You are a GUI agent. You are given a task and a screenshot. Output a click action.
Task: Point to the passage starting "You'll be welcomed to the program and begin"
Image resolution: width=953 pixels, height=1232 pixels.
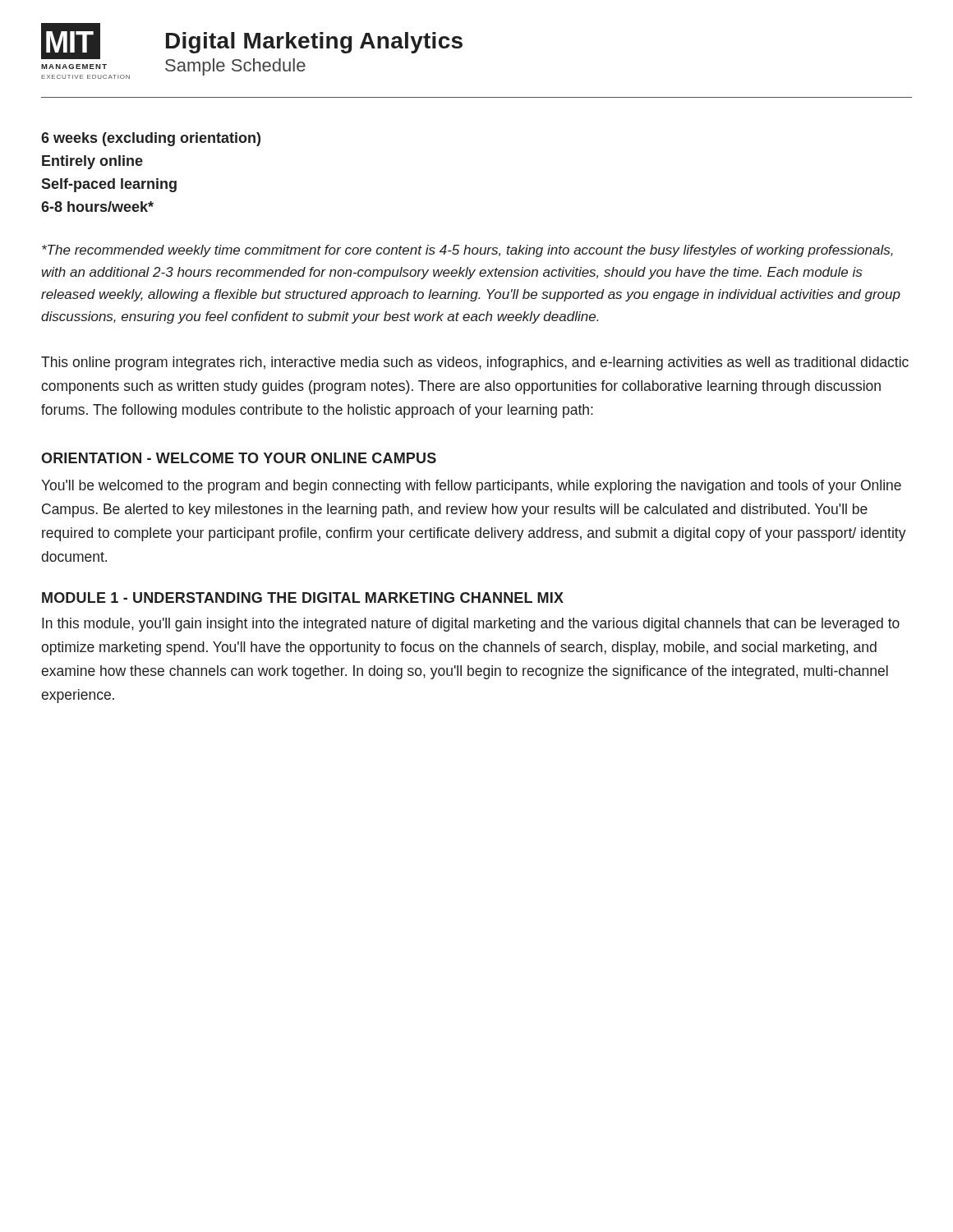click(x=473, y=521)
